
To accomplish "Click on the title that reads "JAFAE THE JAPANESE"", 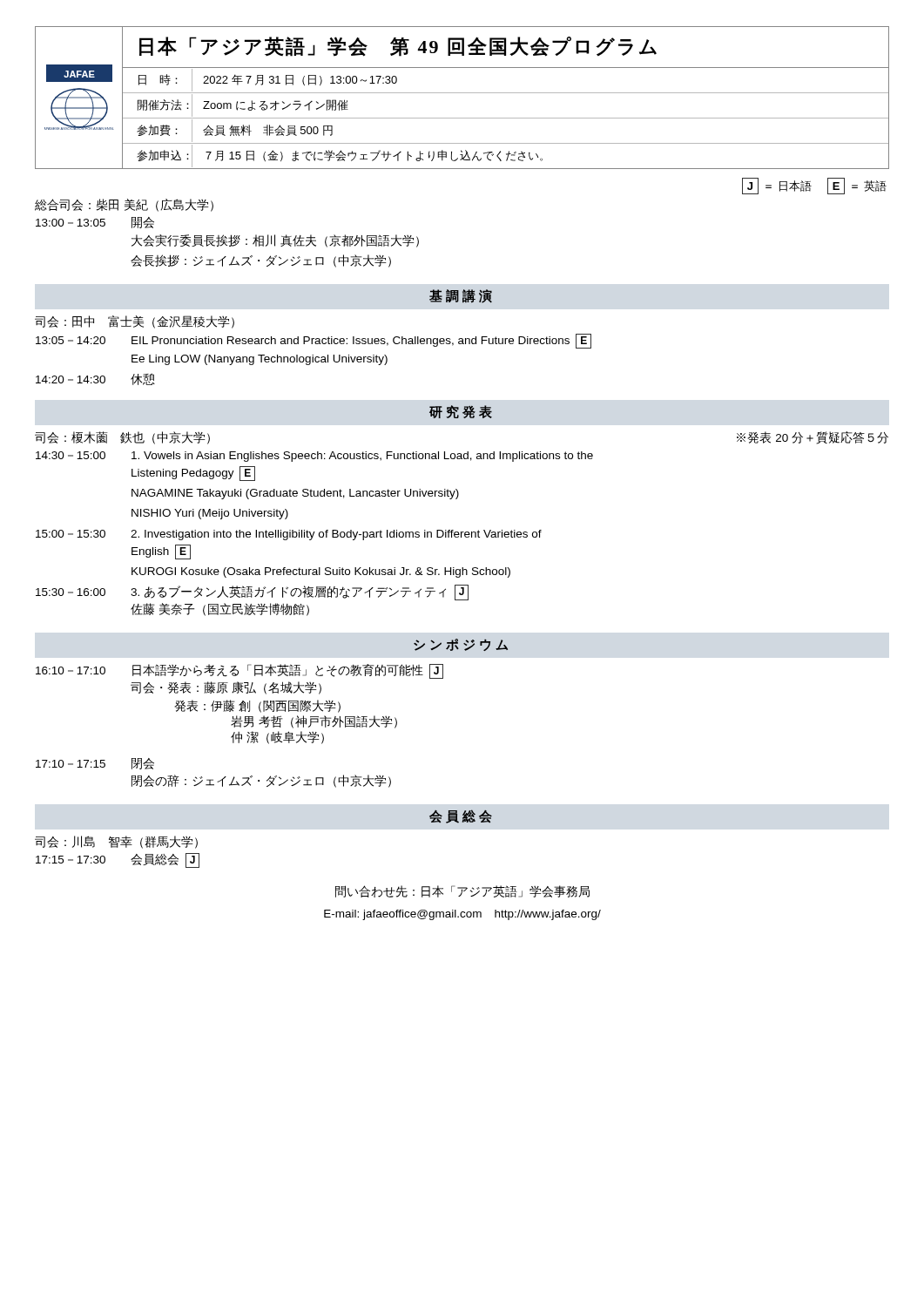I will pyautogui.click(x=462, y=98).
